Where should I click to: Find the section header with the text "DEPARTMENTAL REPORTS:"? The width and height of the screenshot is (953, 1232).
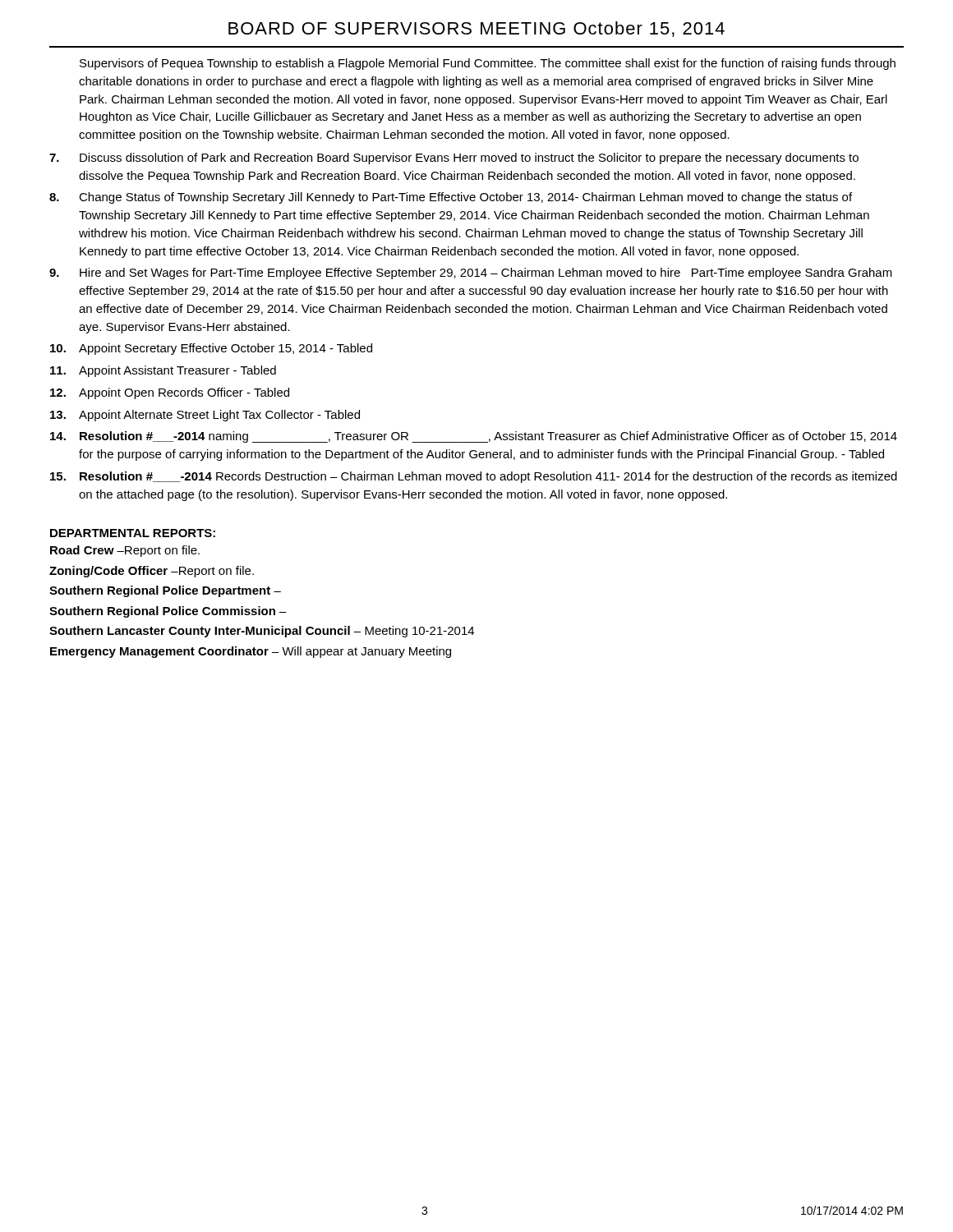(133, 533)
